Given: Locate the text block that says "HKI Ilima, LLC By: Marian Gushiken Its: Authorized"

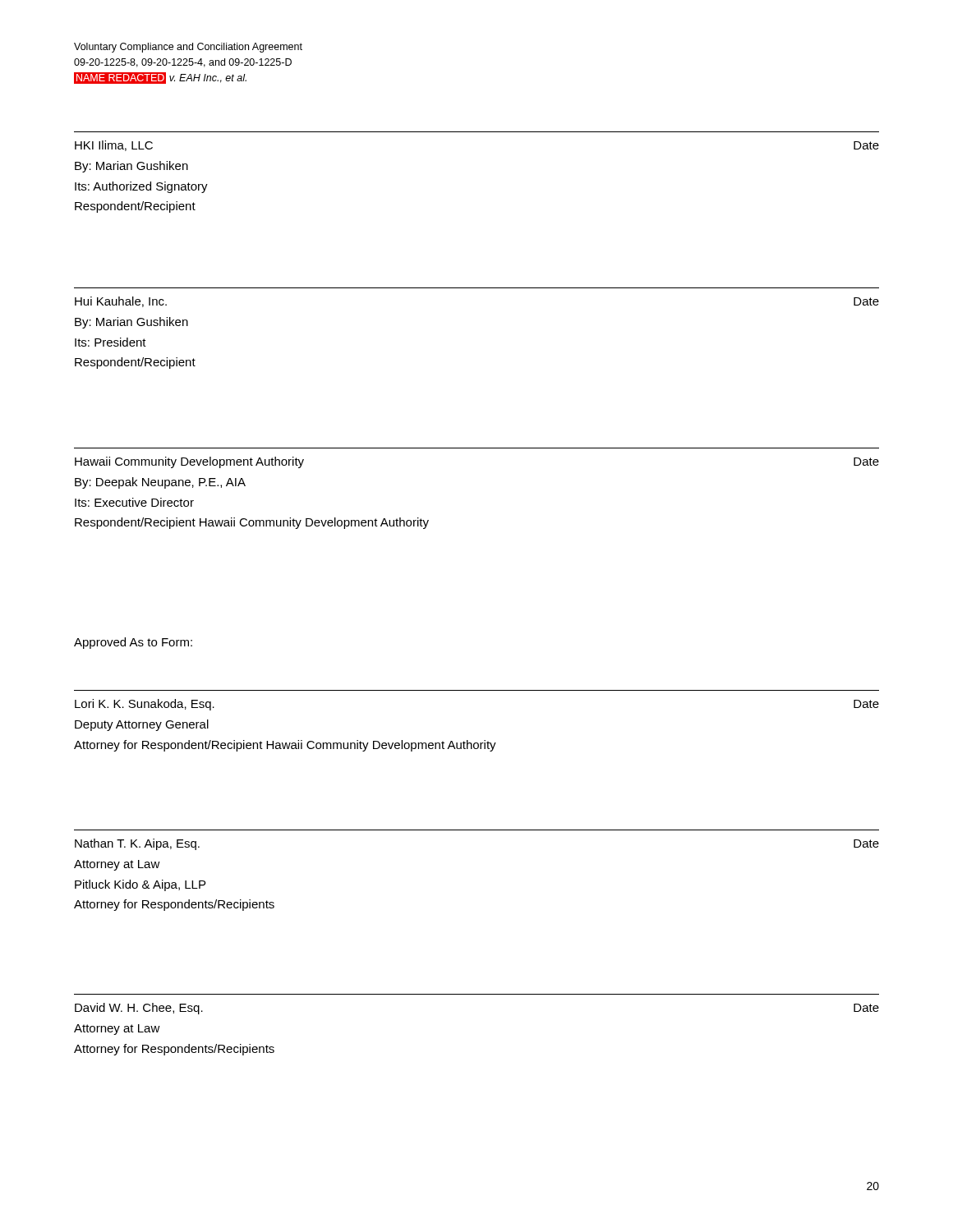Looking at the screenshot, I should pyautogui.click(x=112, y=146).
